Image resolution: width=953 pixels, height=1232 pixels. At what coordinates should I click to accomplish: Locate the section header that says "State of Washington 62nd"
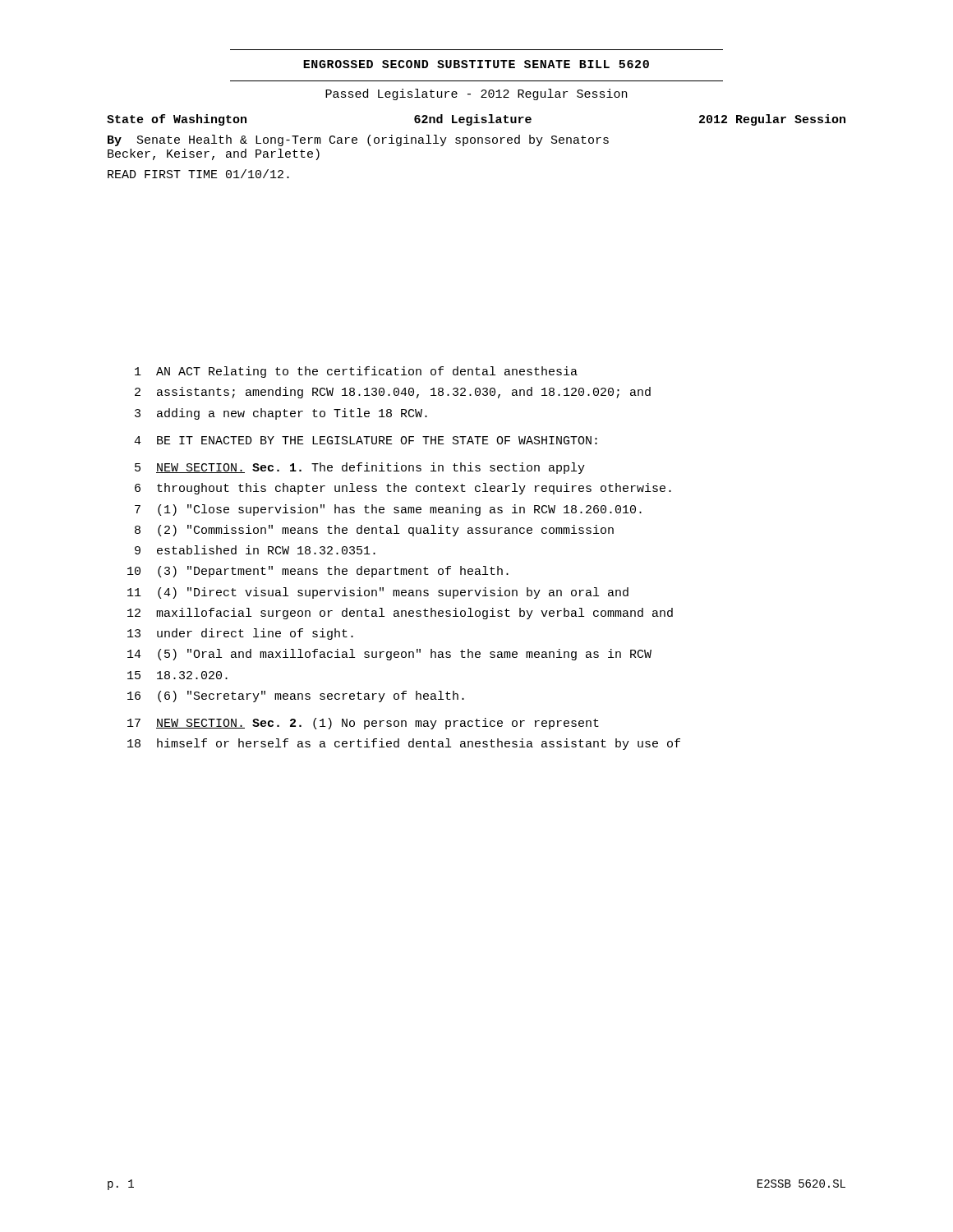click(x=476, y=120)
